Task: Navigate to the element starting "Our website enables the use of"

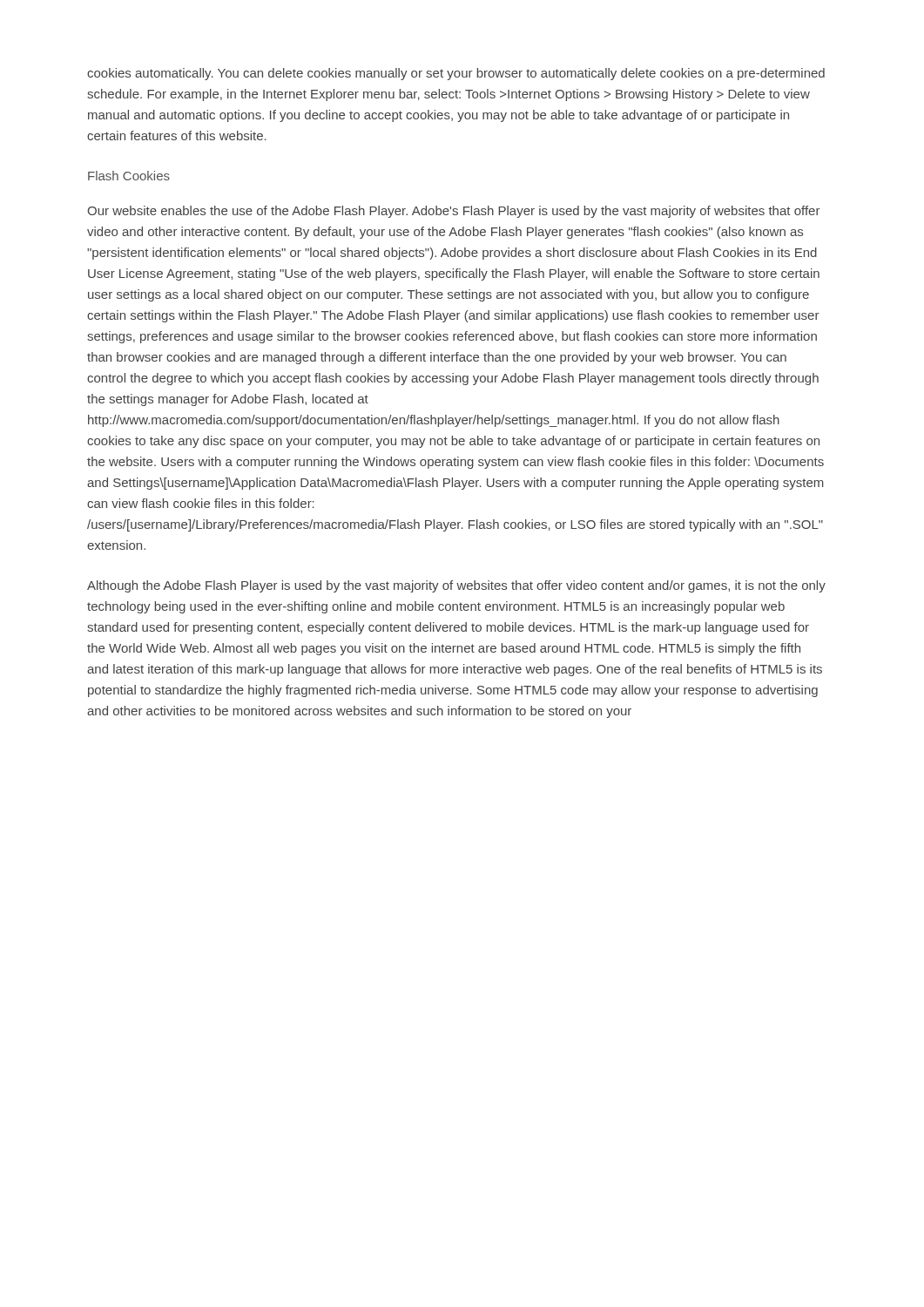Action: (x=456, y=378)
